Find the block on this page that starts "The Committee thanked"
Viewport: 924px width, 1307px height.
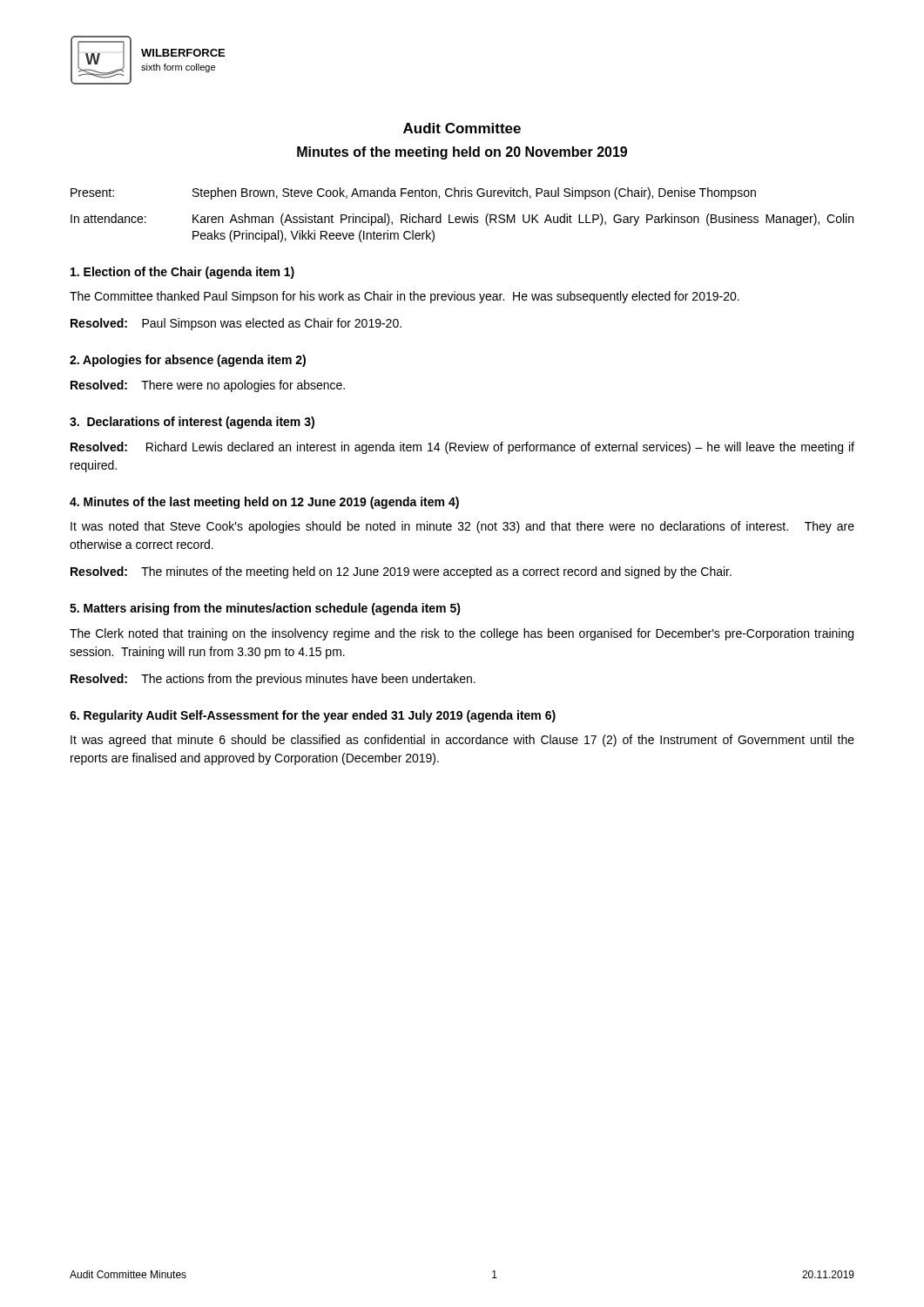pyautogui.click(x=405, y=297)
